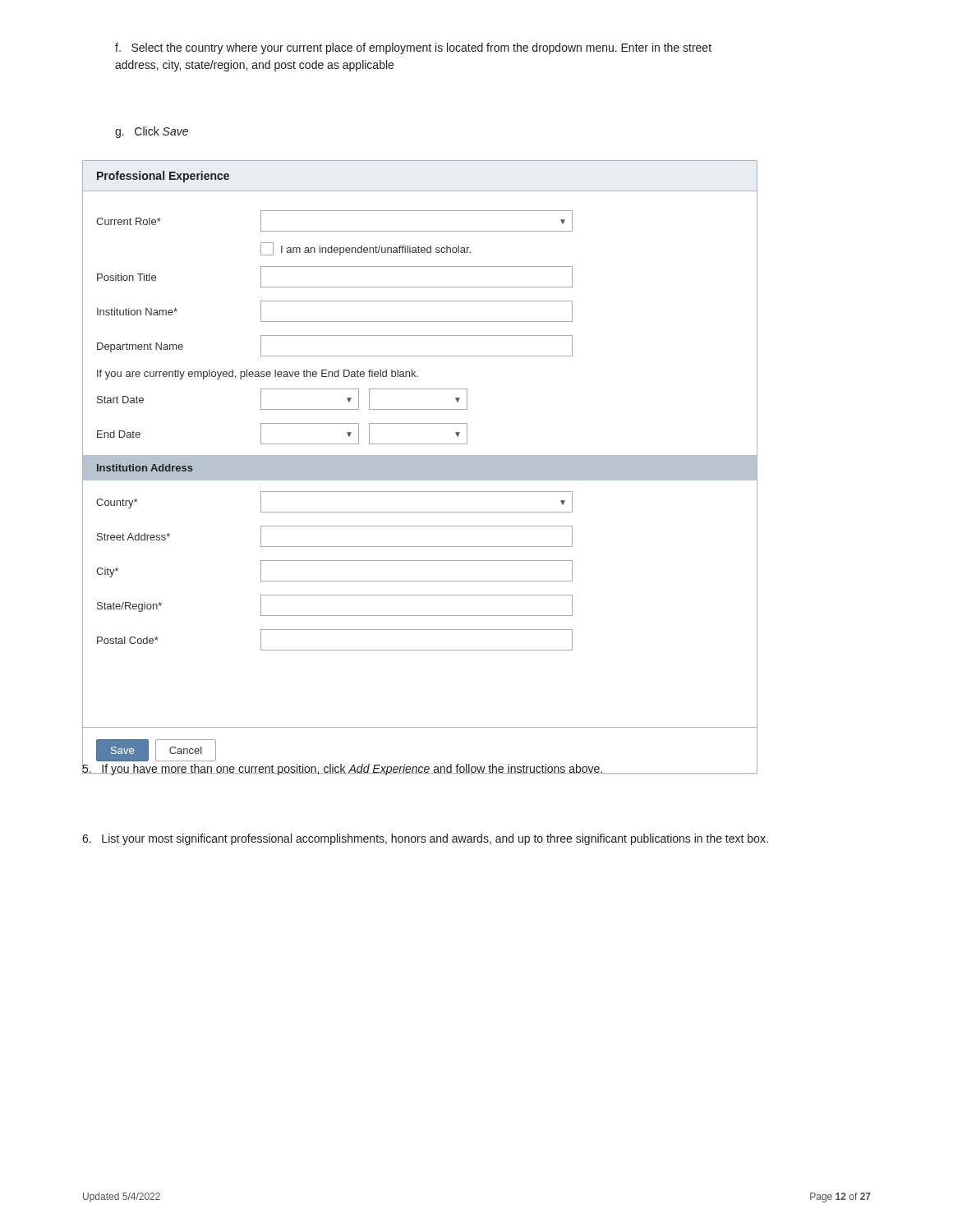
Task: Point to the block beginning "6. List your most significant professional accomplishments, honors"
Action: coord(425,839)
